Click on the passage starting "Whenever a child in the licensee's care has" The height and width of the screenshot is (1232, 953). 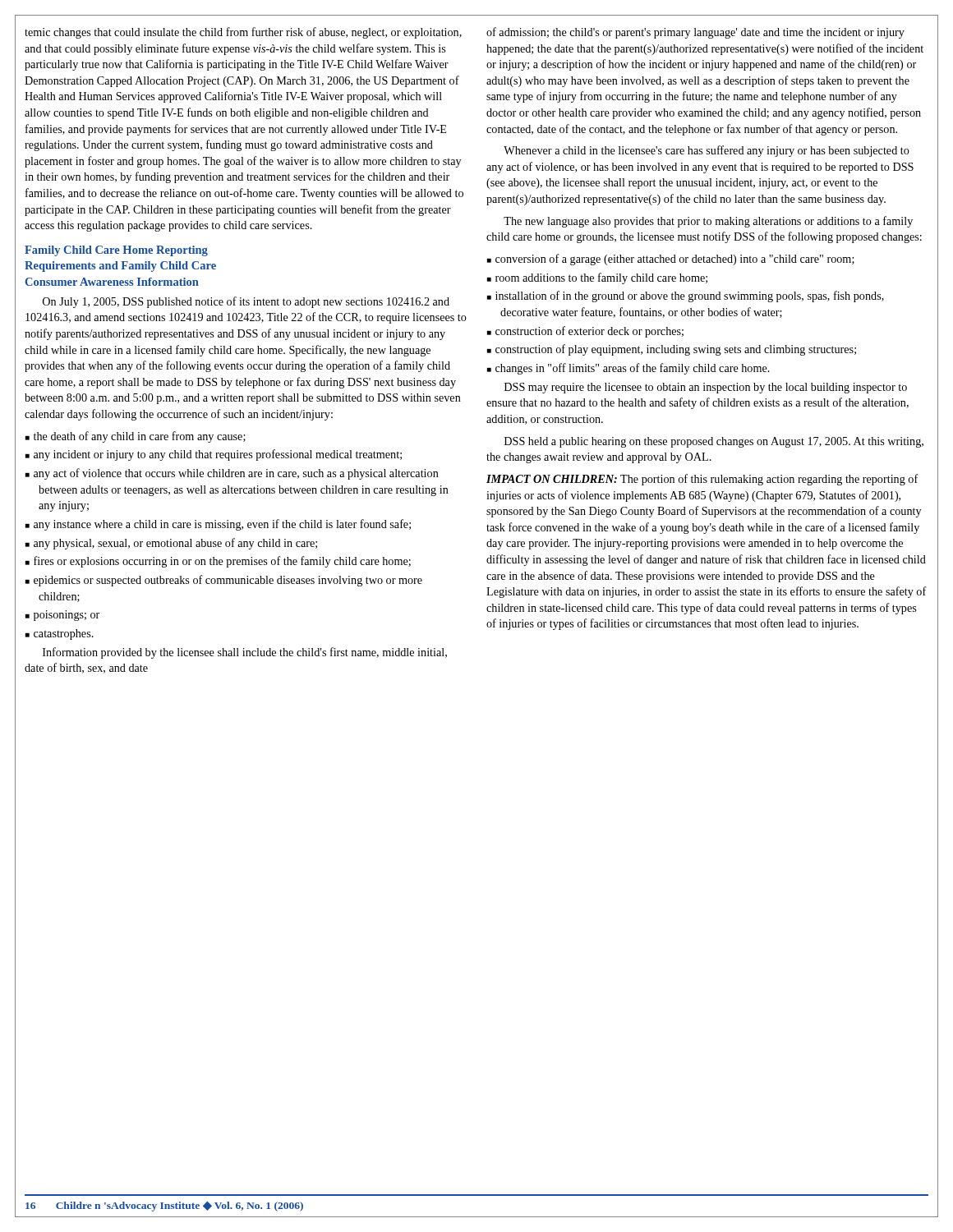tap(707, 175)
